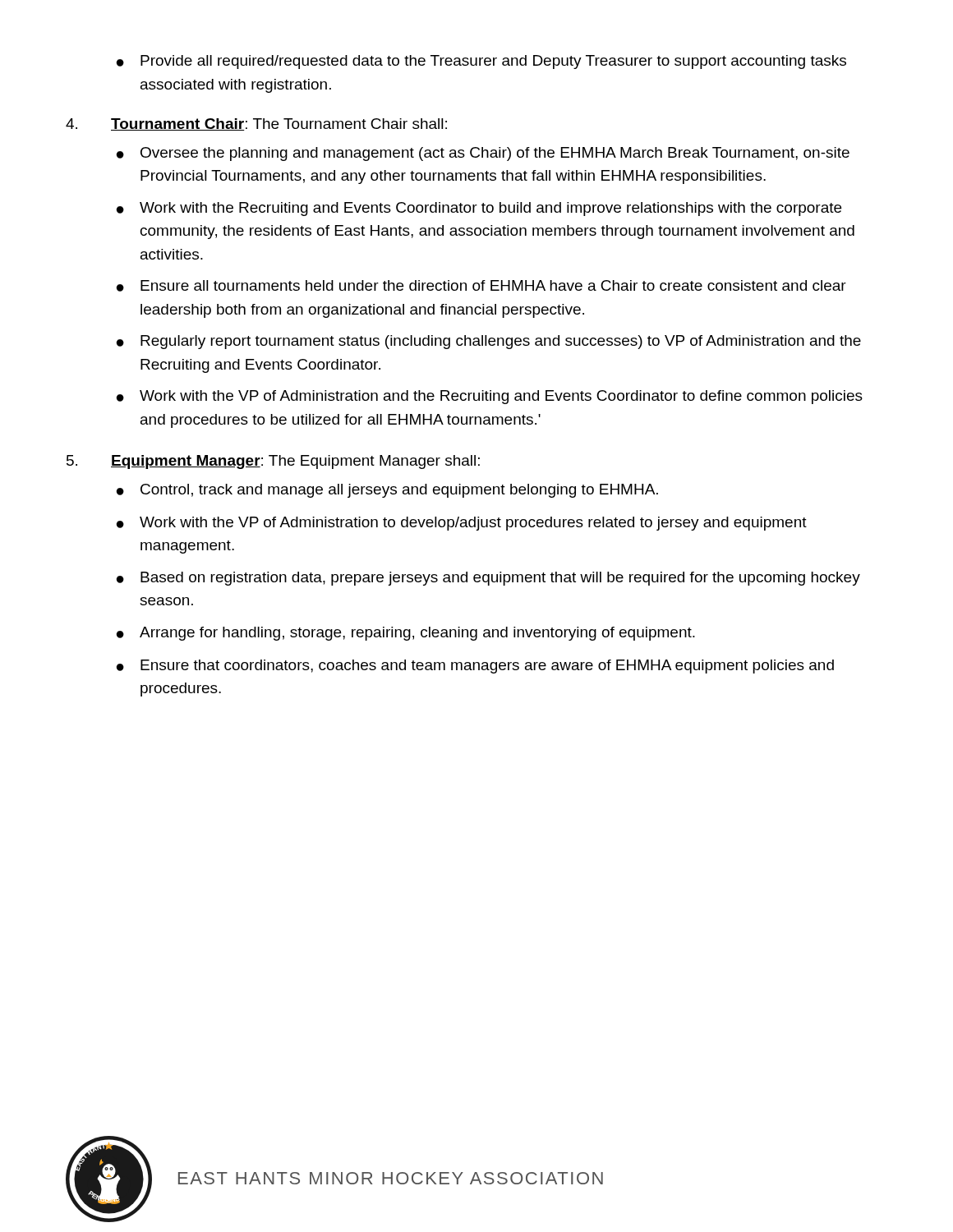The width and height of the screenshot is (953, 1232).
Task: Find the list item containing "● Regularly report tournament status (including challenges"
Action: point(501,353)
